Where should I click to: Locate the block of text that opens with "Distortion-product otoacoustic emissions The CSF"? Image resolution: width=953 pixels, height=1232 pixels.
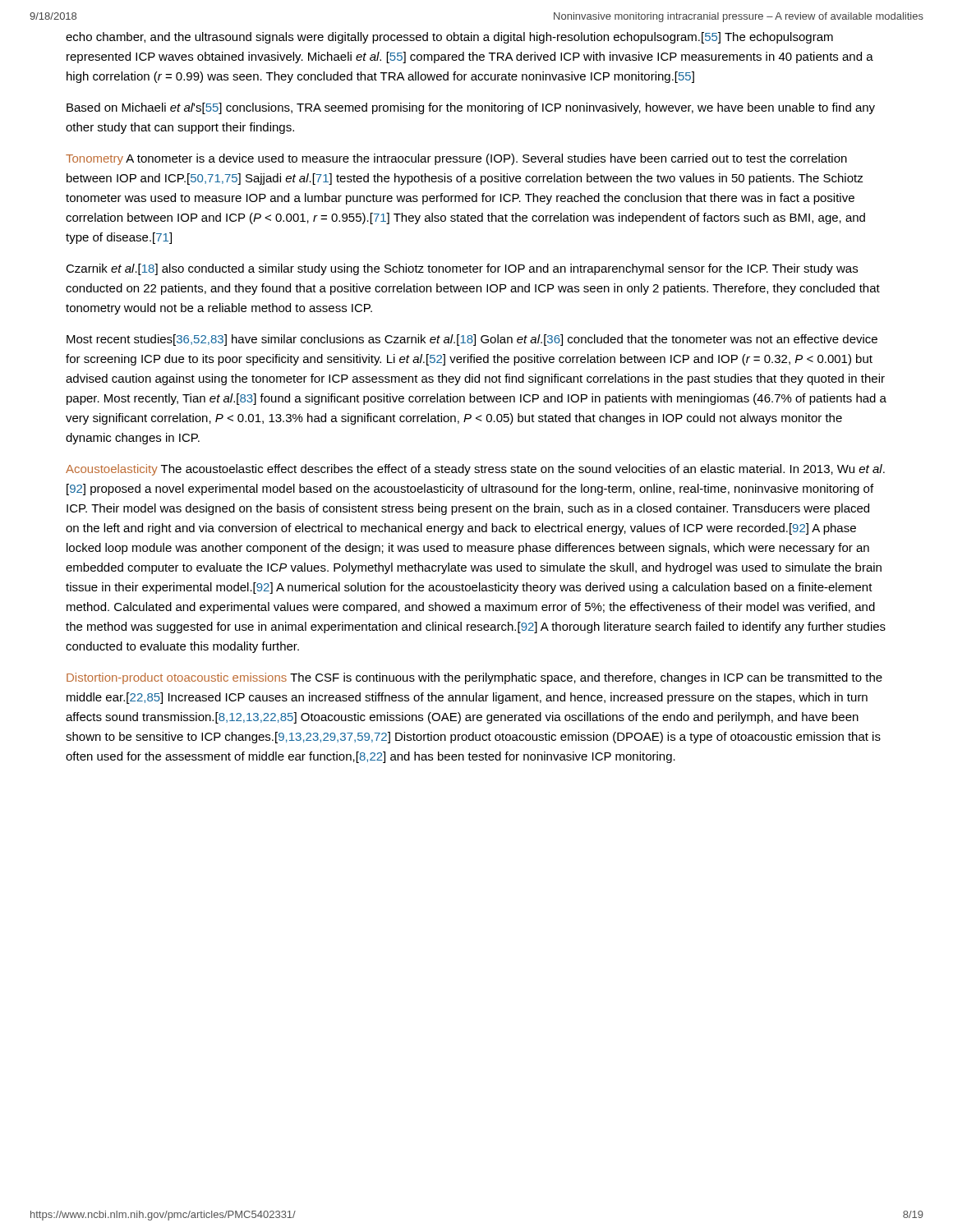point(474,717)
